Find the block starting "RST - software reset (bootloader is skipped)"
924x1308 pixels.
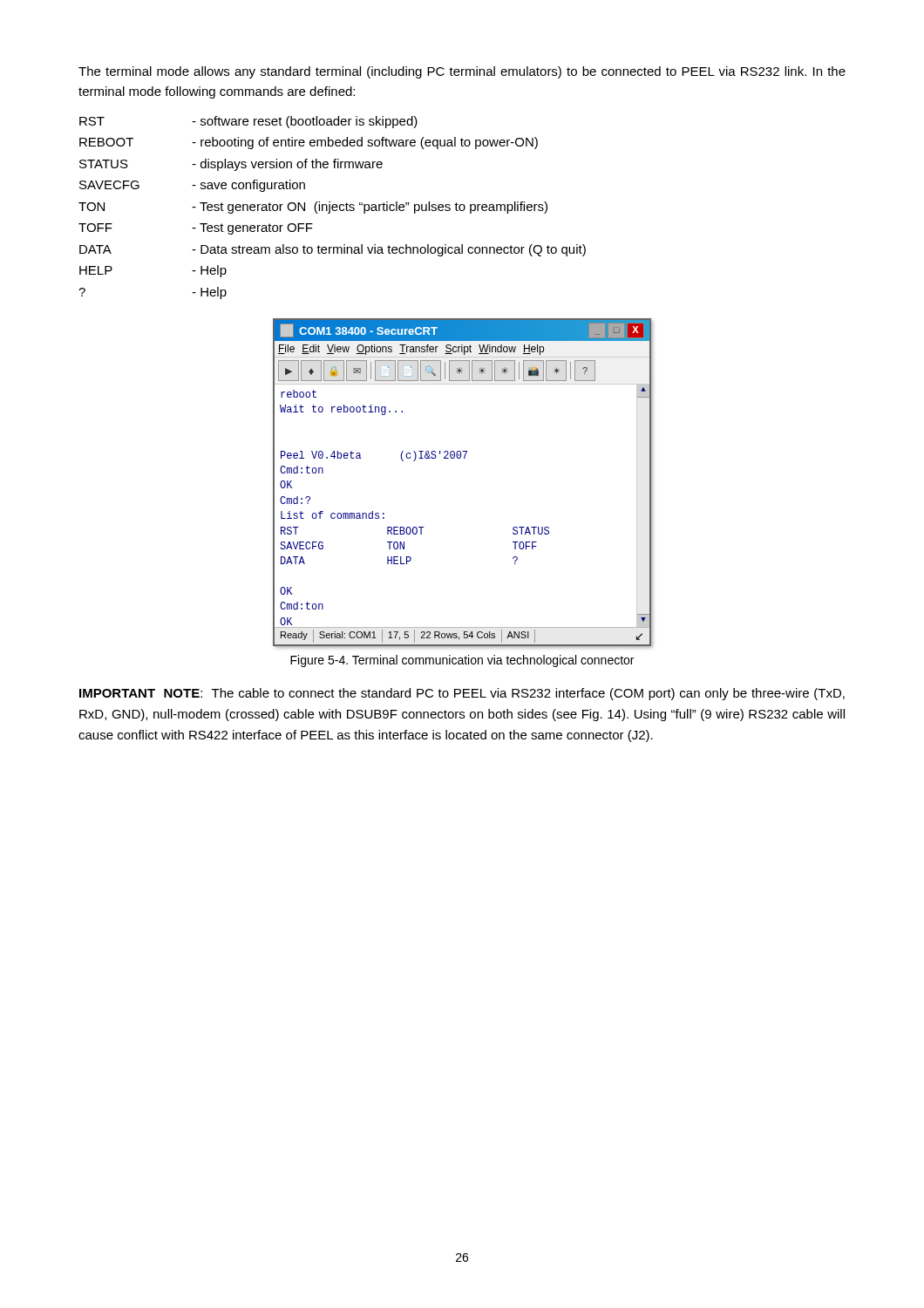pos(332,121)
